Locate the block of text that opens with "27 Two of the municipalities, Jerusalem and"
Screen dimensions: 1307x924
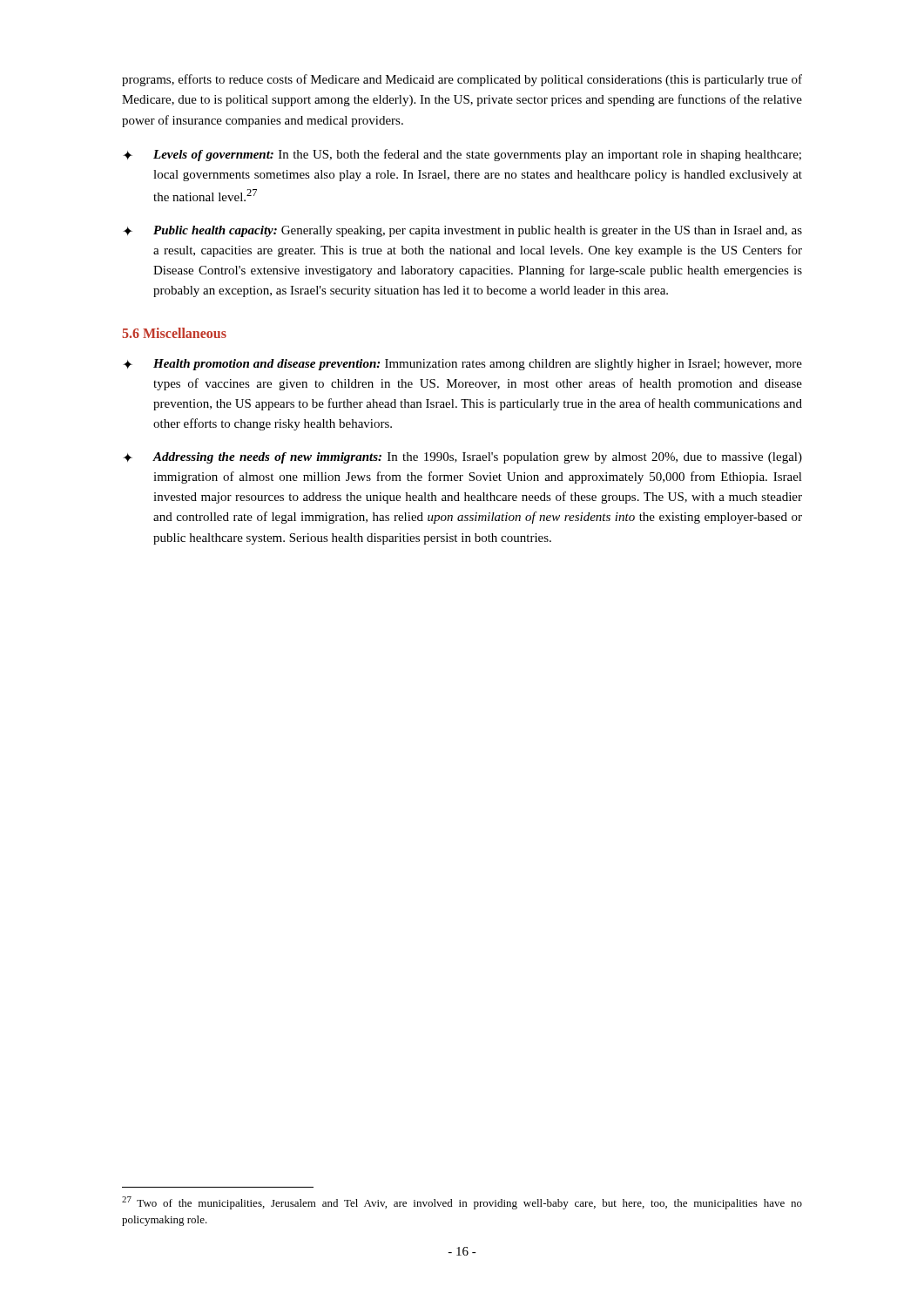tap(462, 1210)
